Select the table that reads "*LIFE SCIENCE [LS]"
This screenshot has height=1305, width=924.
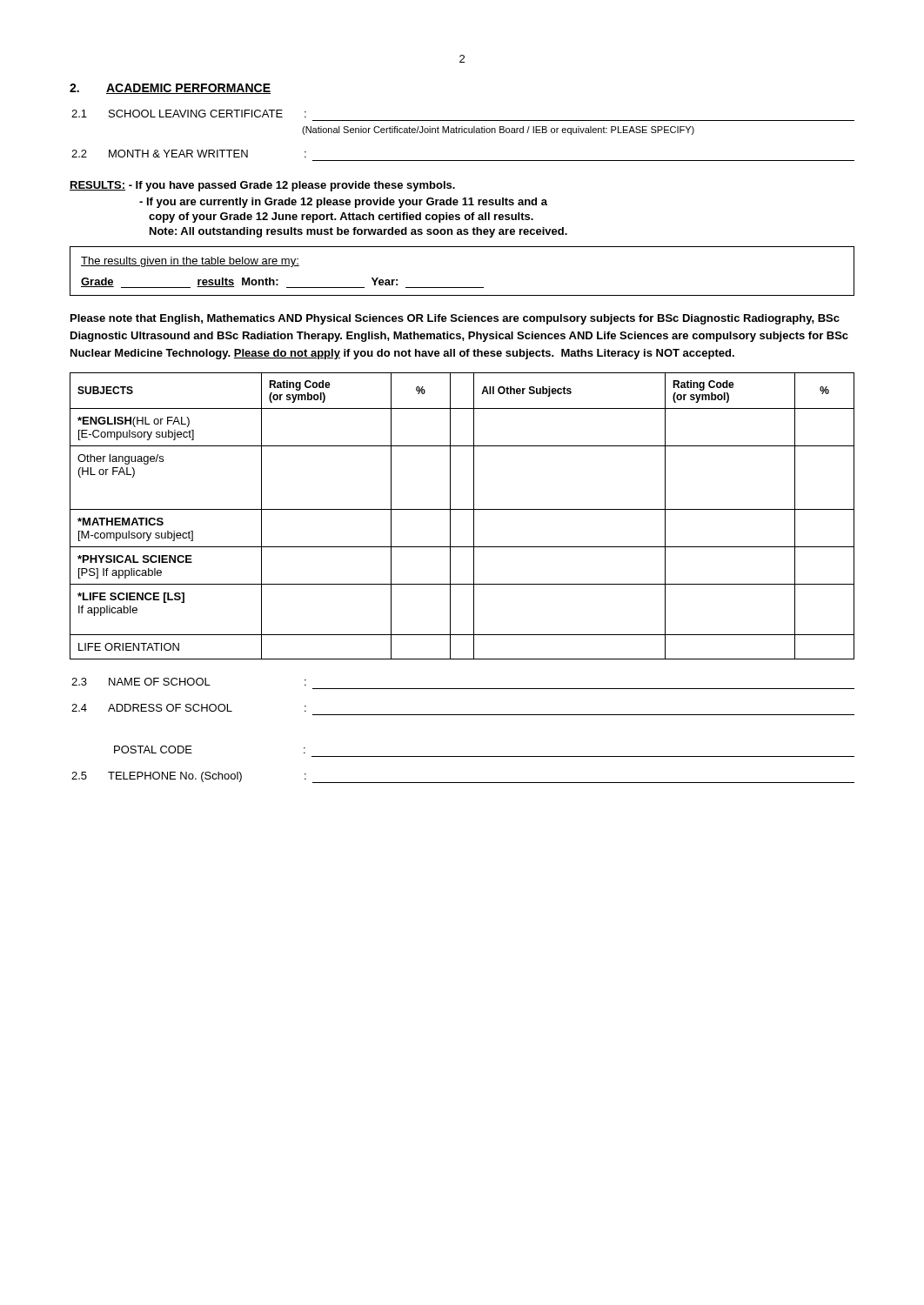coord(462,516)
